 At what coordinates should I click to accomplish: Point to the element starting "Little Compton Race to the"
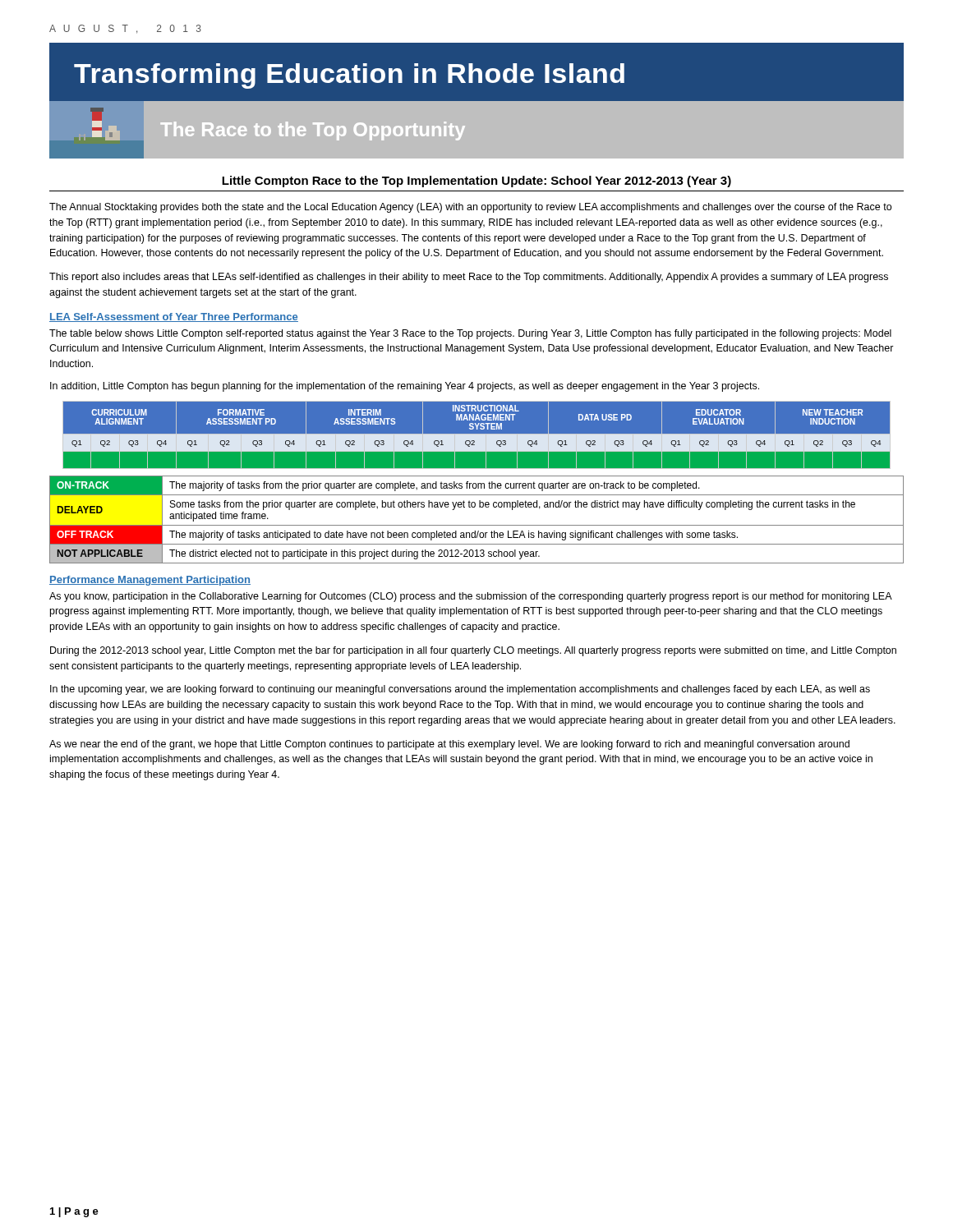point(476,180)
